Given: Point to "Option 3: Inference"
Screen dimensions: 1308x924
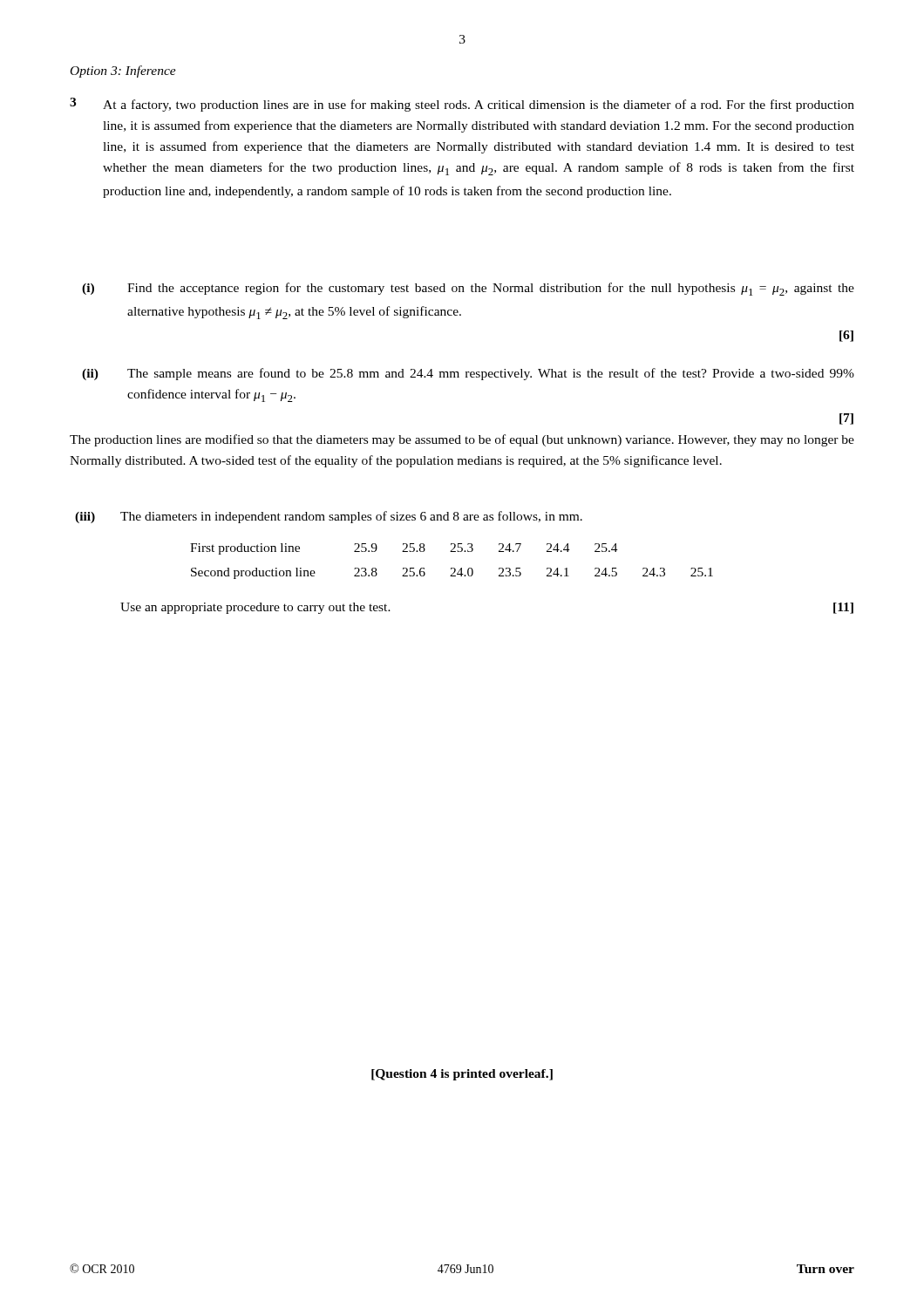Looking at the screenshot, I should click(x=123, y=70).
